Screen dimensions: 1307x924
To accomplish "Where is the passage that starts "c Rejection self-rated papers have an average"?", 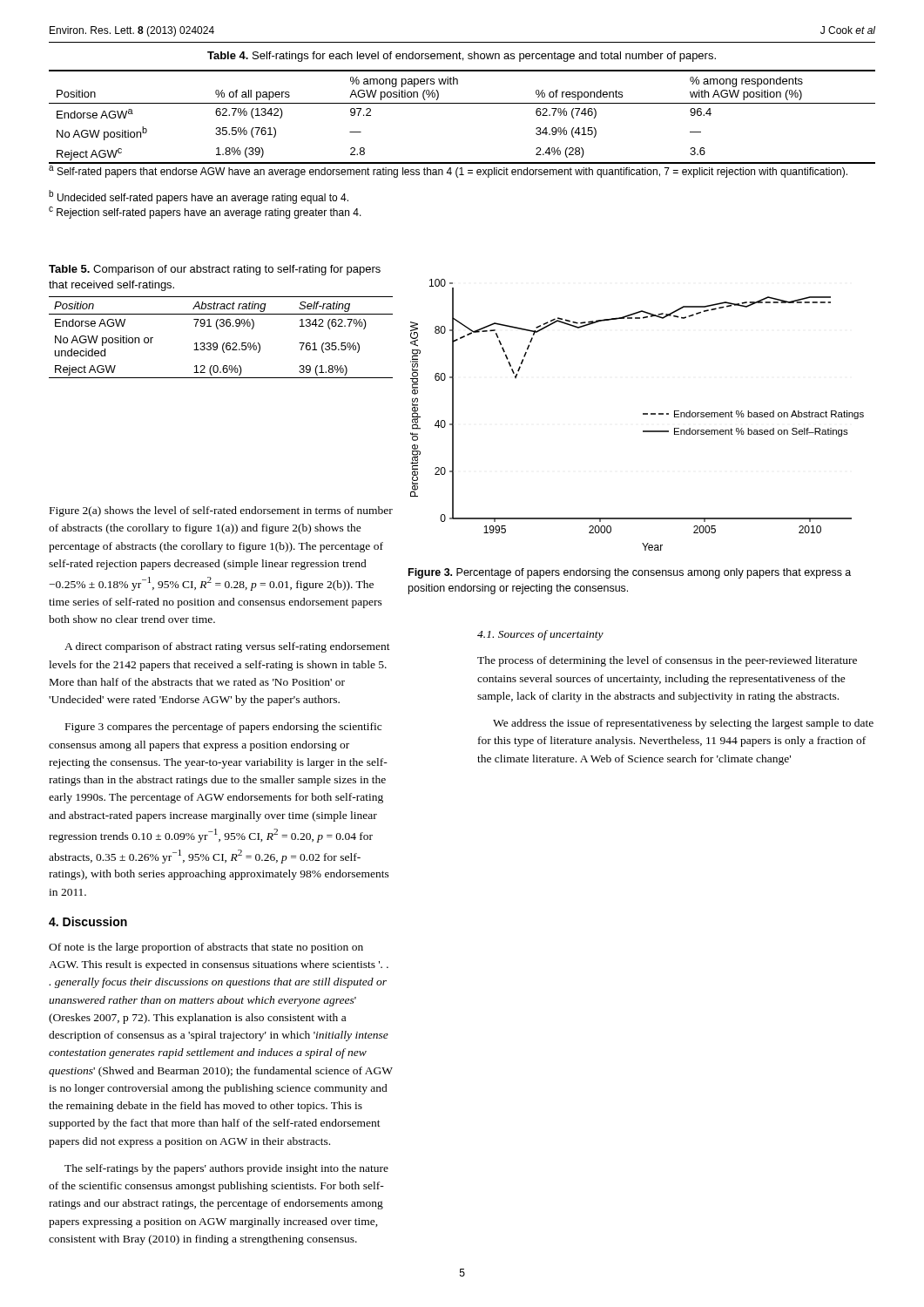I will click(x=205, y=213).
